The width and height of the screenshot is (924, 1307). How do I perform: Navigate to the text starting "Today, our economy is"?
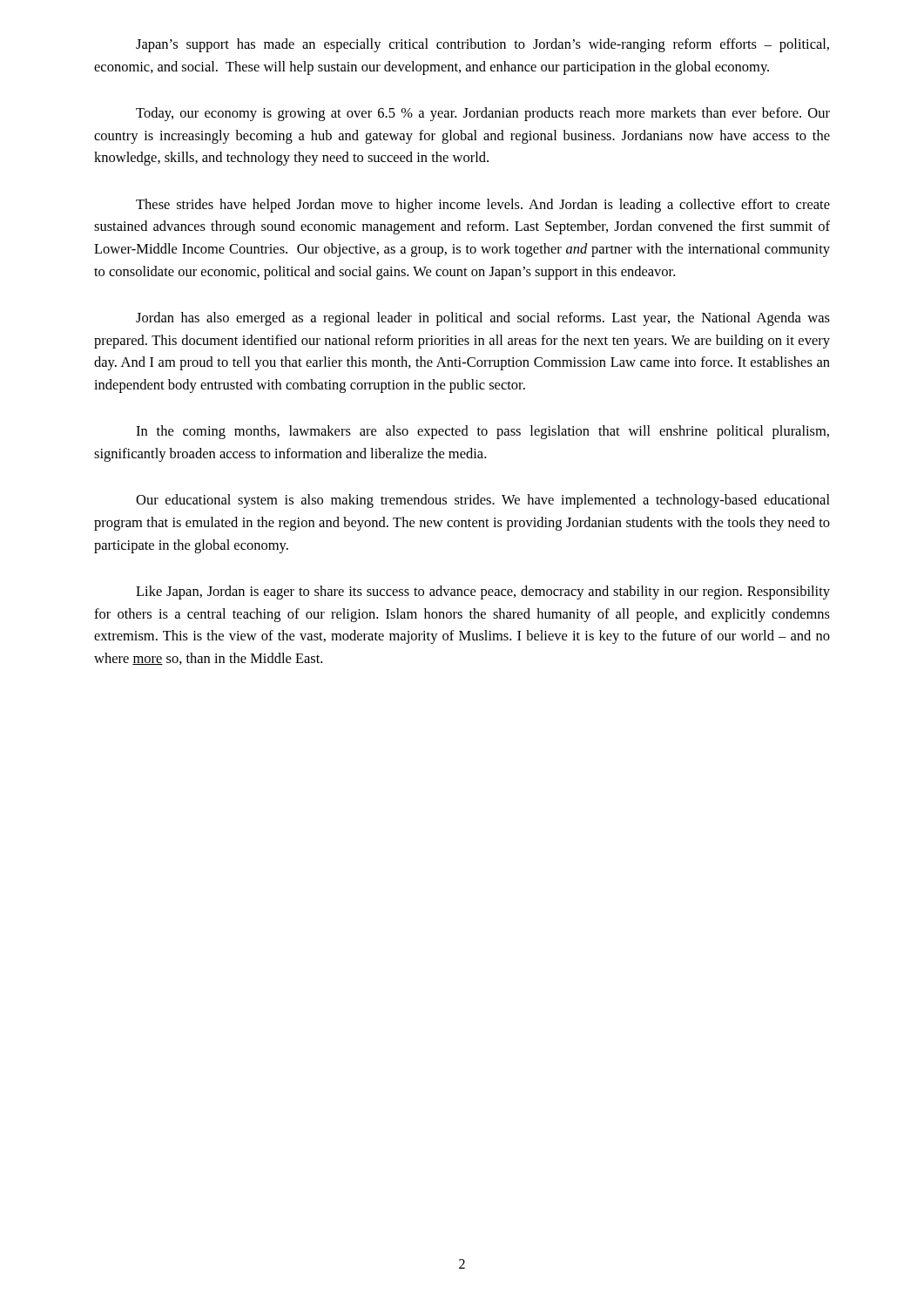coord(462,135)
